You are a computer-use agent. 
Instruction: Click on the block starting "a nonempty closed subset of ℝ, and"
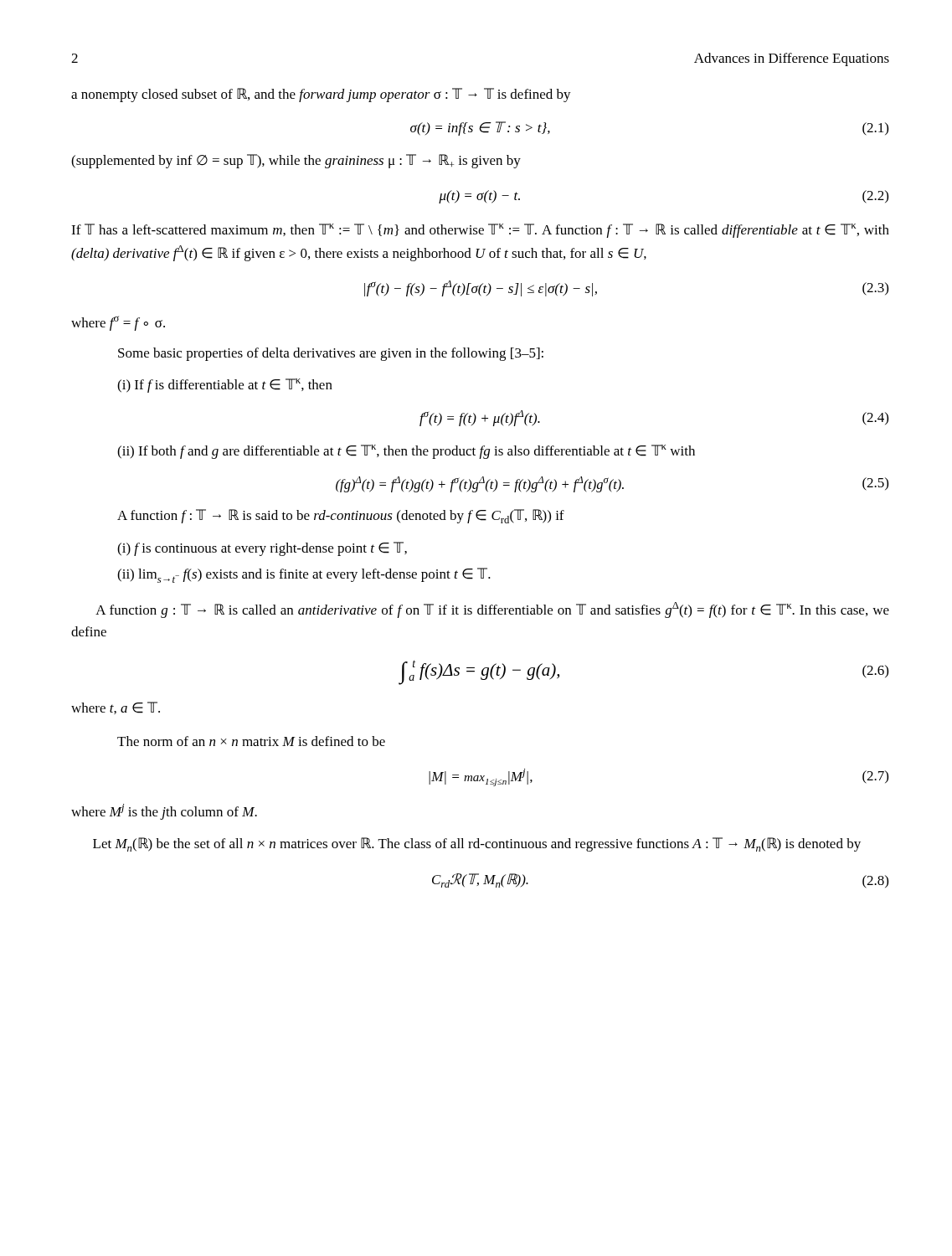coord(321,94)
